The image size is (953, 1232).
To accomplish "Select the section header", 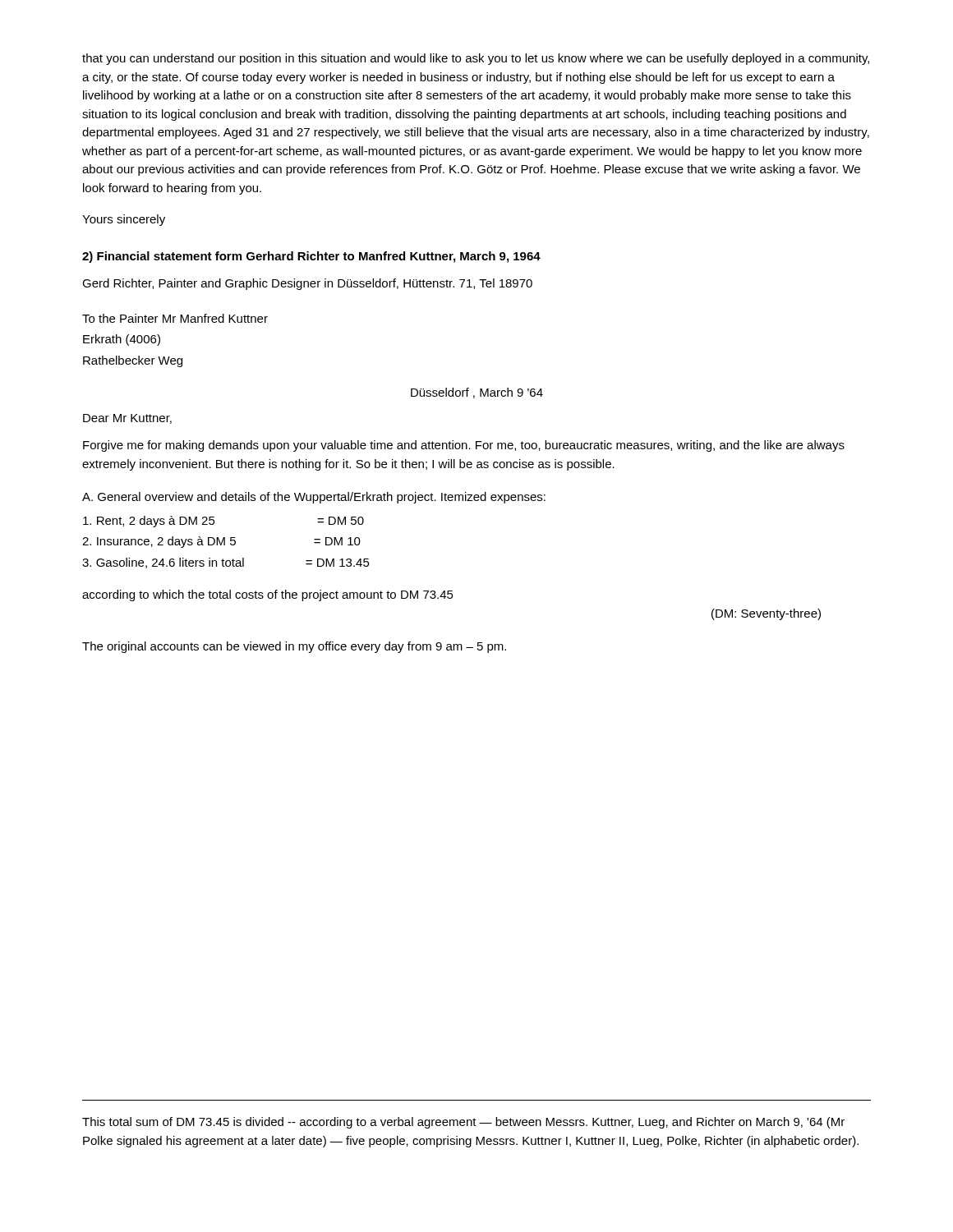I will pyautogui.click(x=311, y=256).
